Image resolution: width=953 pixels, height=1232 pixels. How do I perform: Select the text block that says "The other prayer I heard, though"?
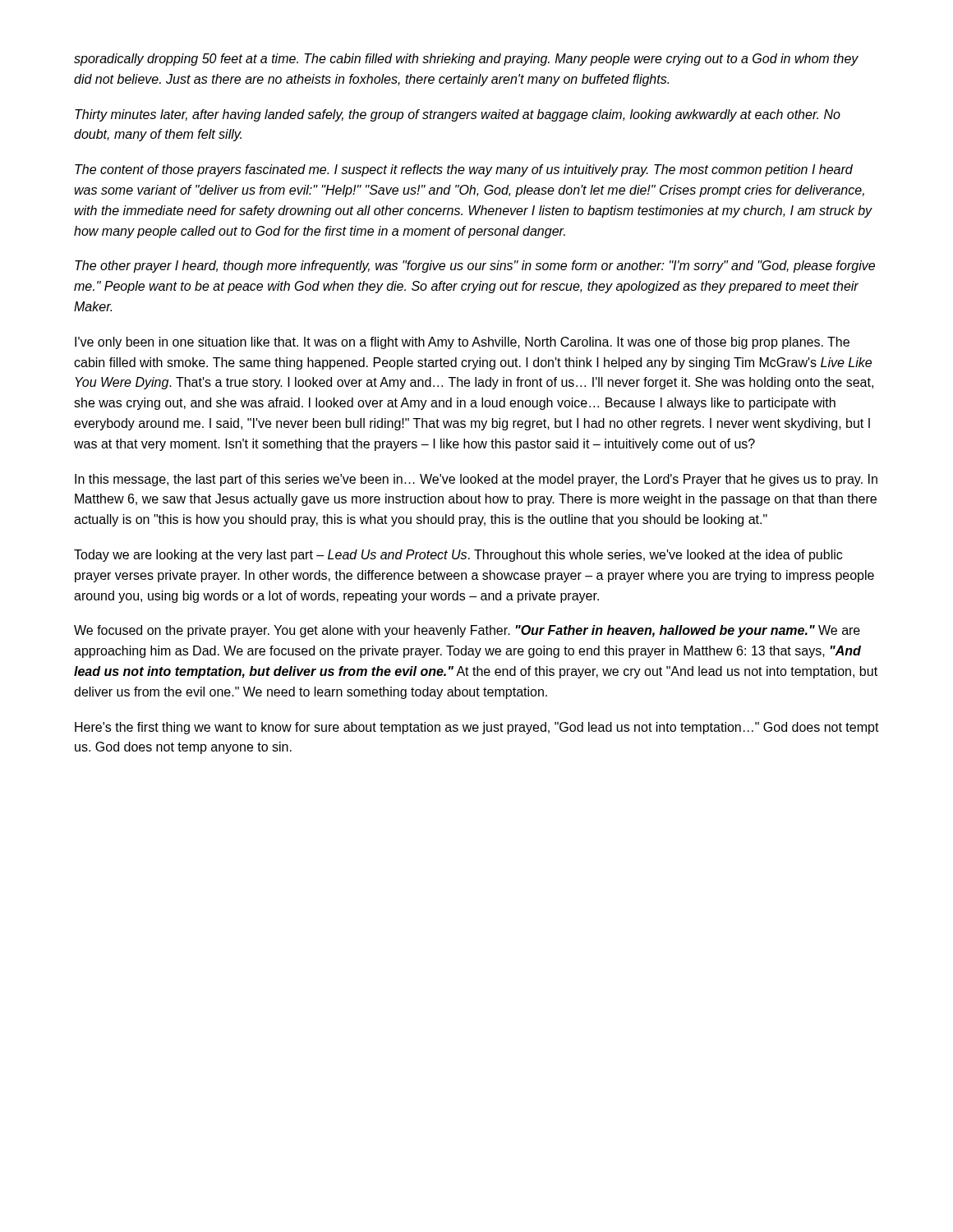[475, 286]
